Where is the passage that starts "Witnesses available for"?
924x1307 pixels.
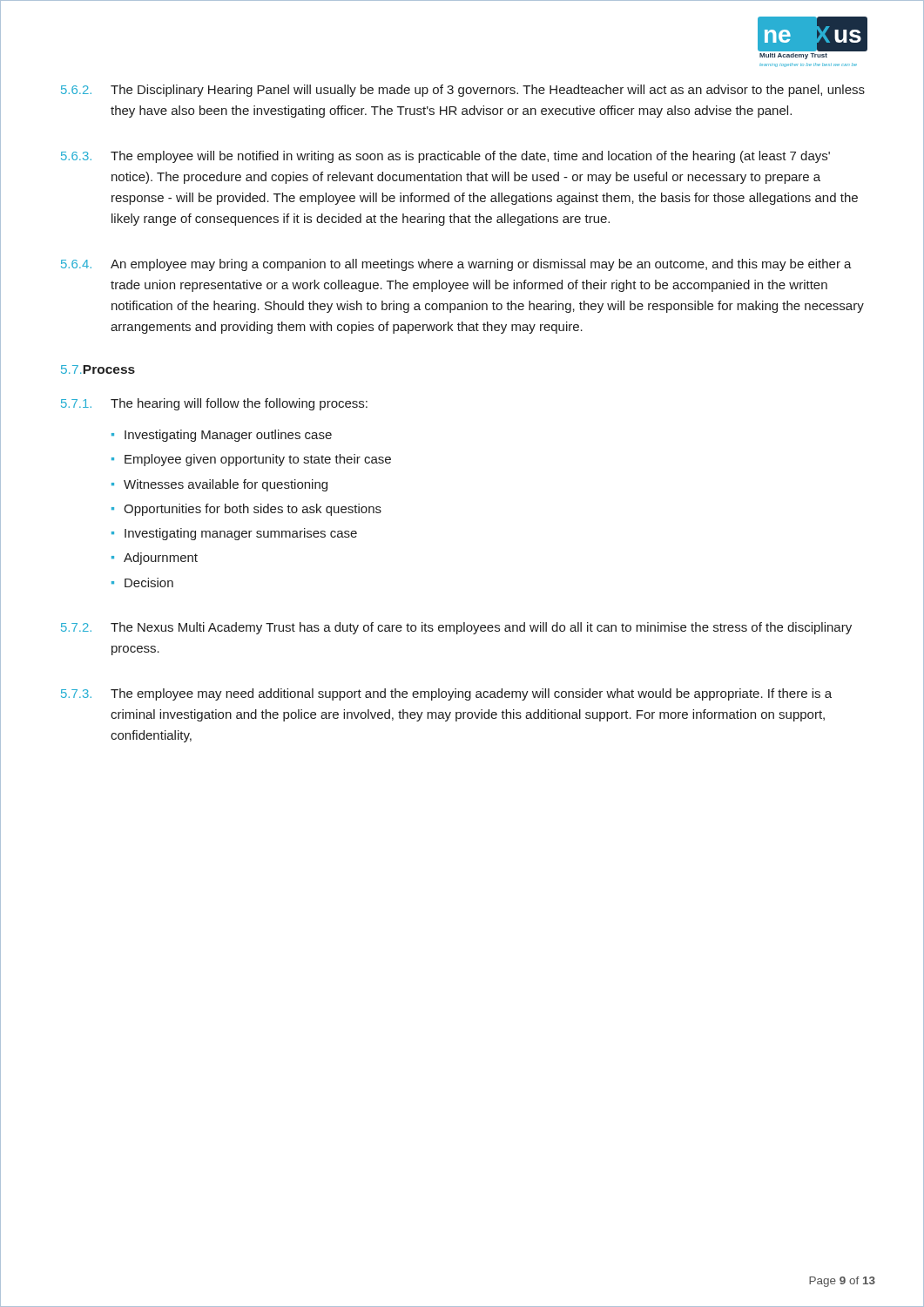(x=226, y=484)
